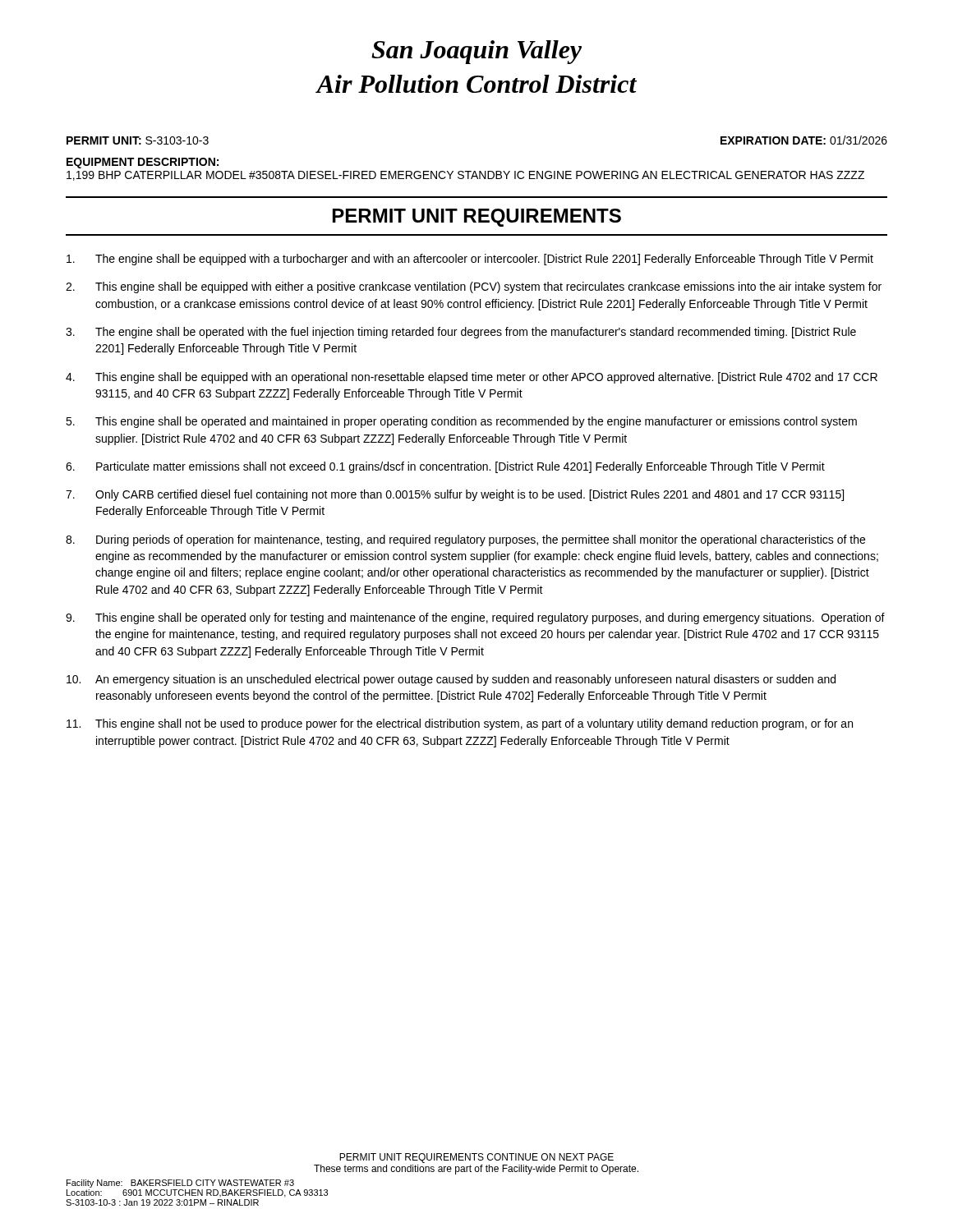This screenshot has width=953, height=1232.
Task: Locate the block starting "EXPIRATION DATE: 01/31/2026"
Action: pyautogui.click(x=803, y=141)
